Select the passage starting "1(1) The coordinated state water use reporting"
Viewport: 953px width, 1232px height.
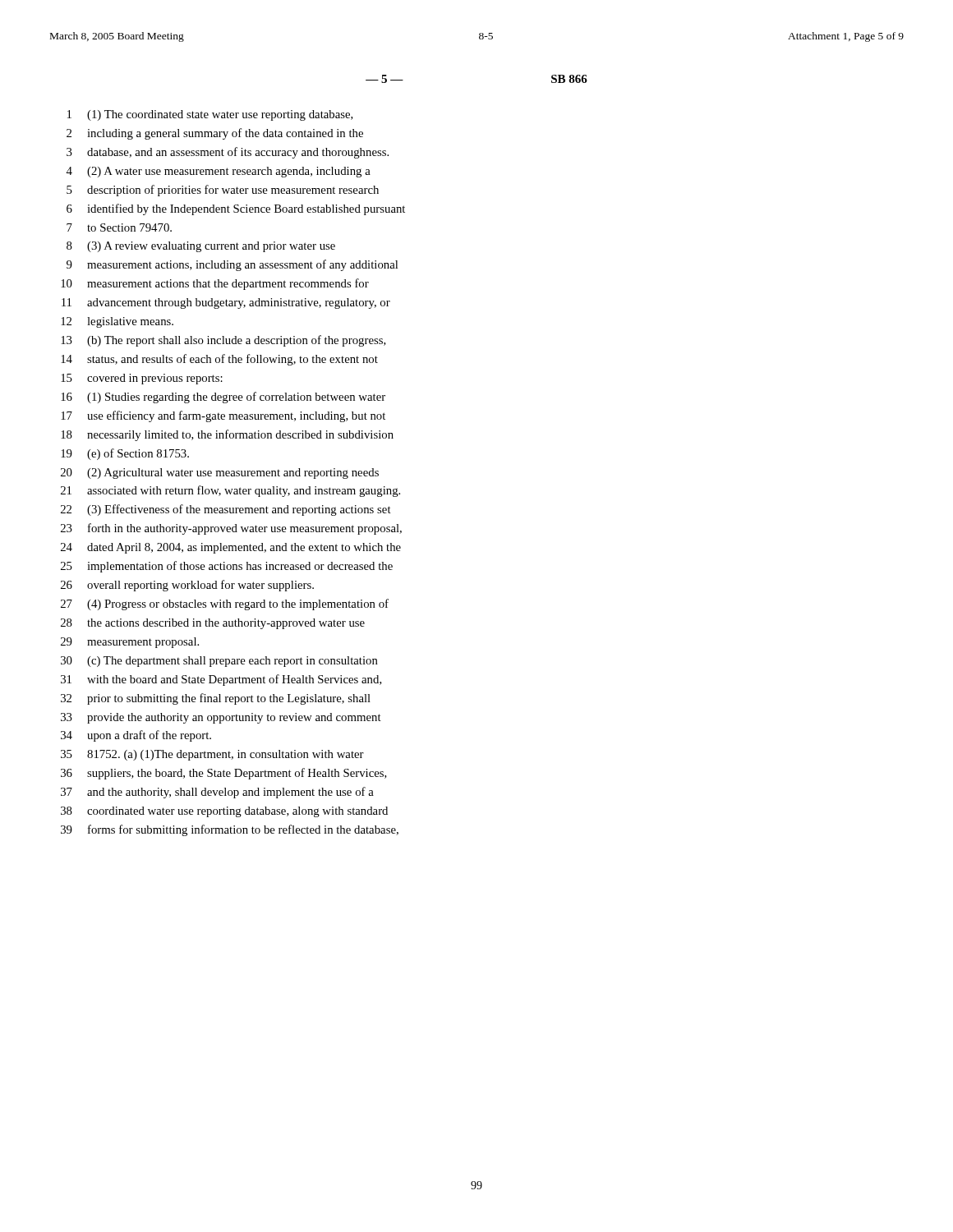point(210,115)
